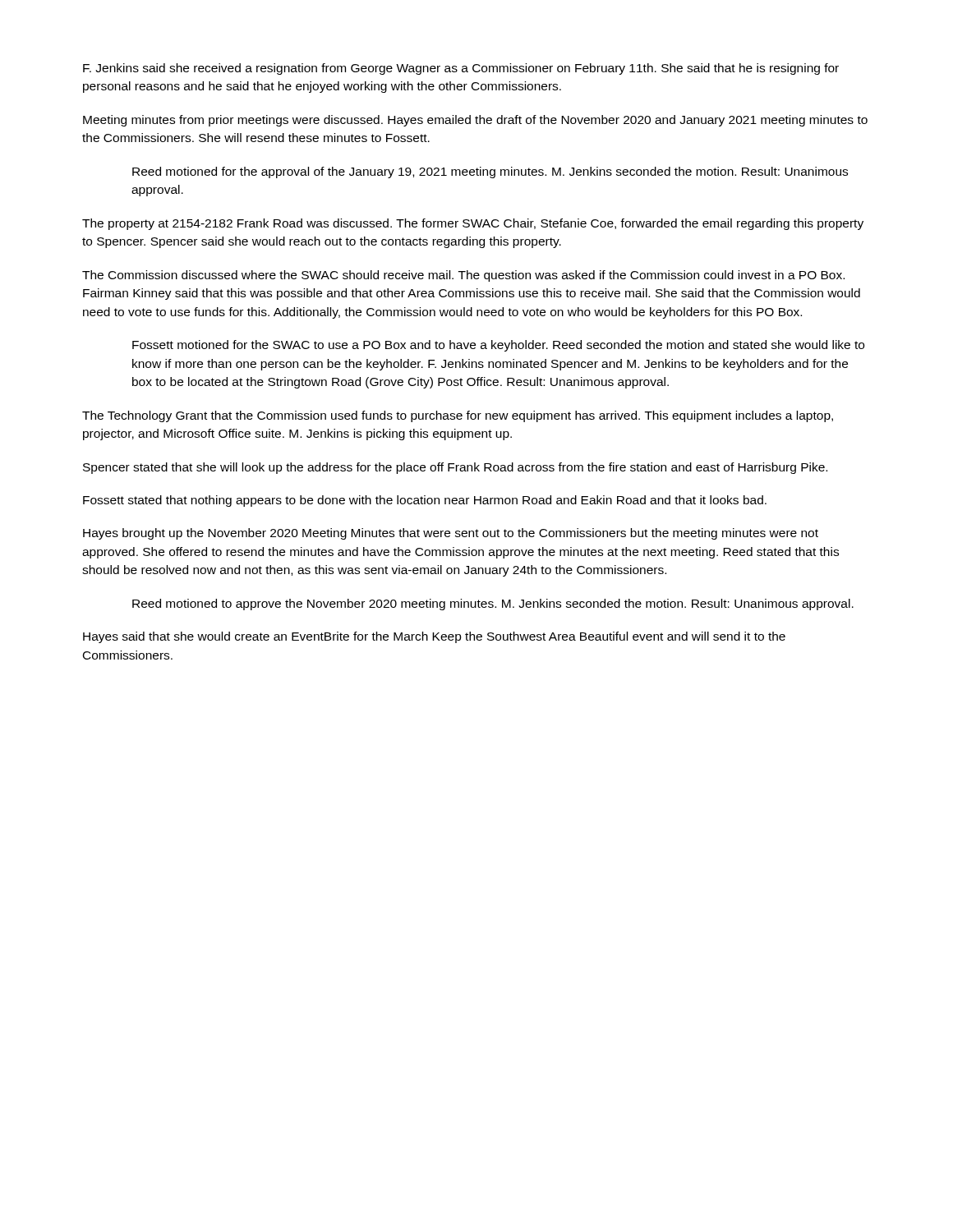
Task: Select the text block with the text "Meeting minutes from prior meetings were discussed. Hayes"
Action: (x=475, y=129)
